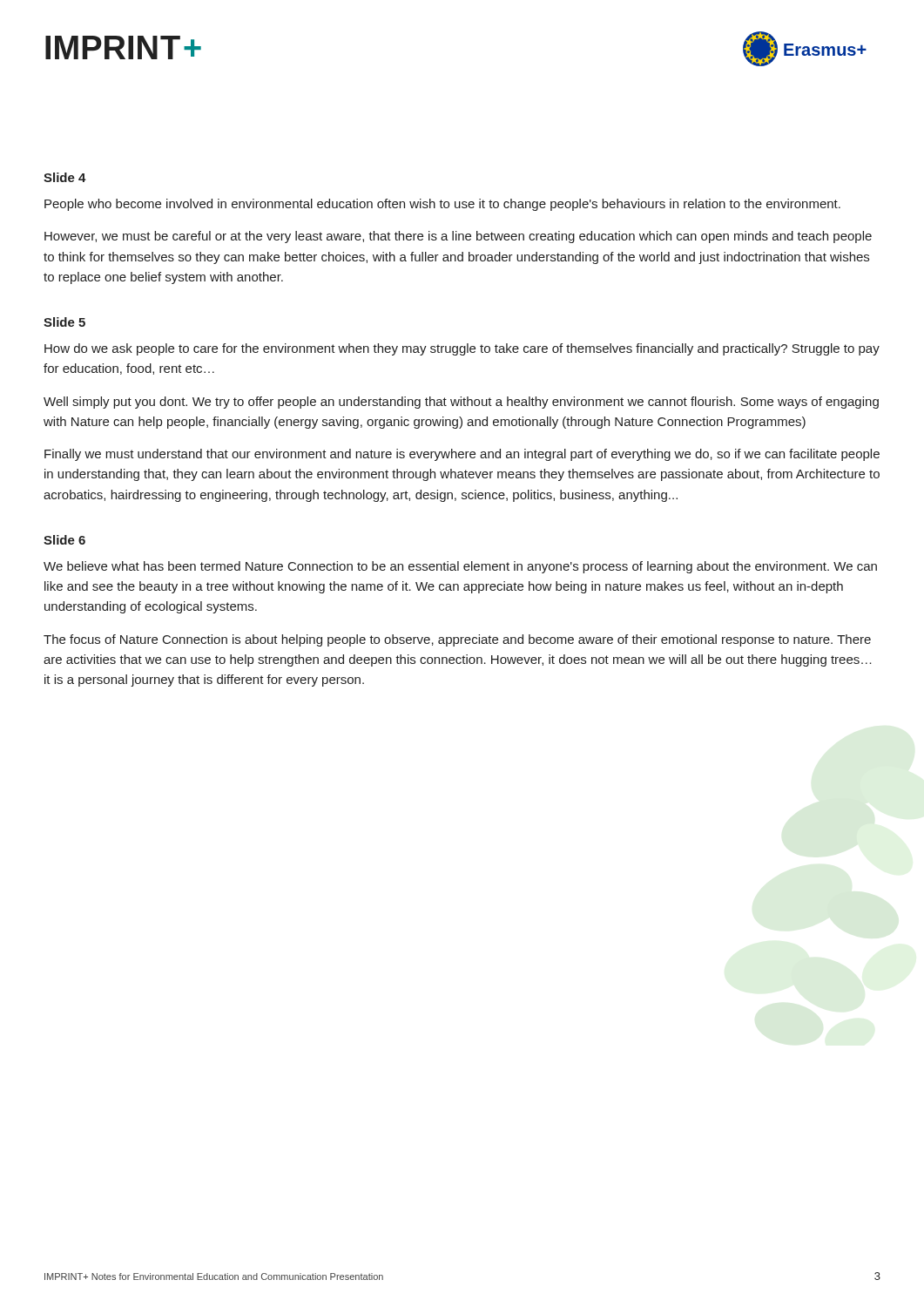Image resolution: width=924 pixels, height=1307 pixels.
Task: Locate the passage starting "Slide 5"
Action: 65,322
